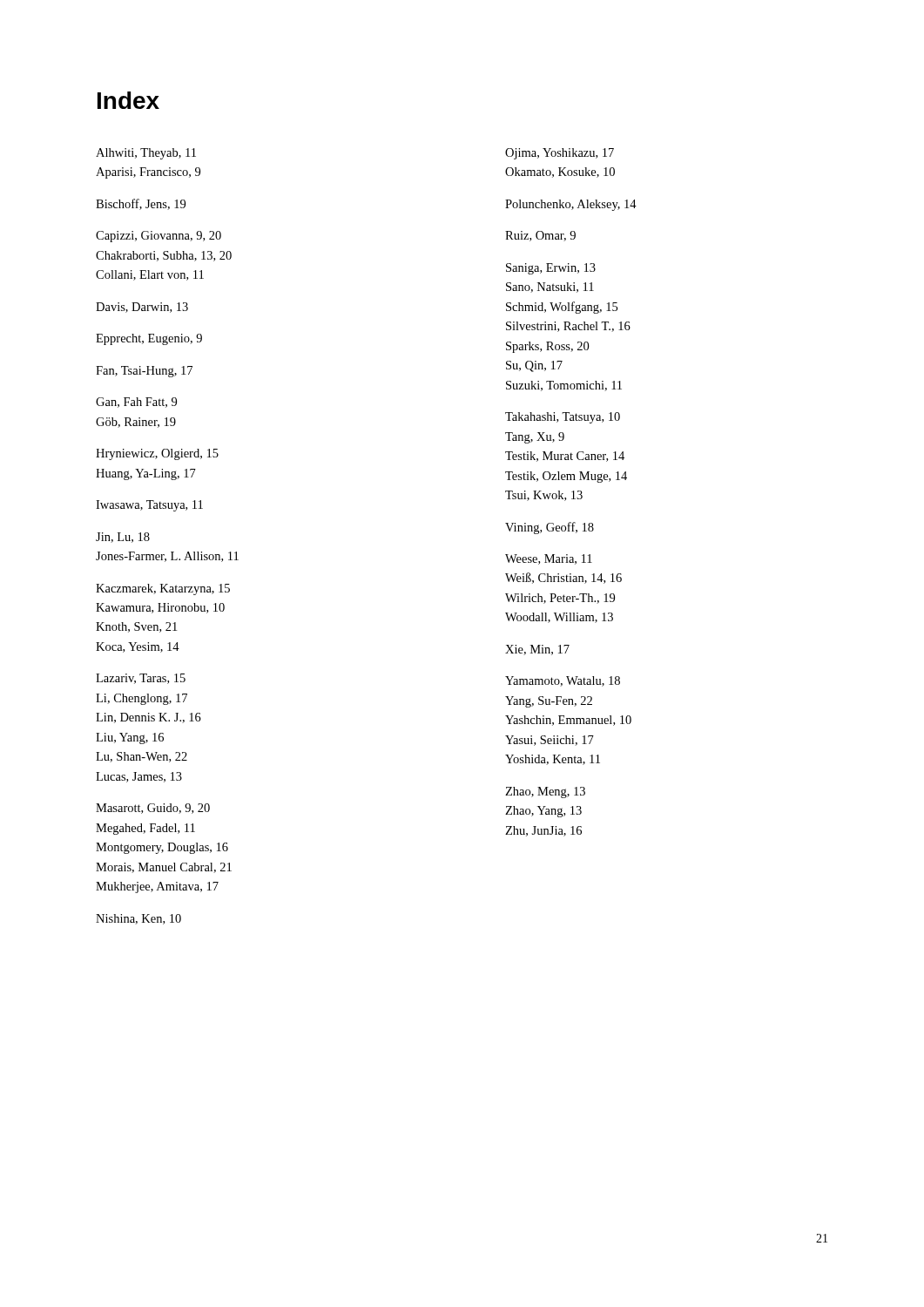
Task: Find "Vining, Geoff, 18" on this page
Action: pyautogui.click(x=550, y=527)
